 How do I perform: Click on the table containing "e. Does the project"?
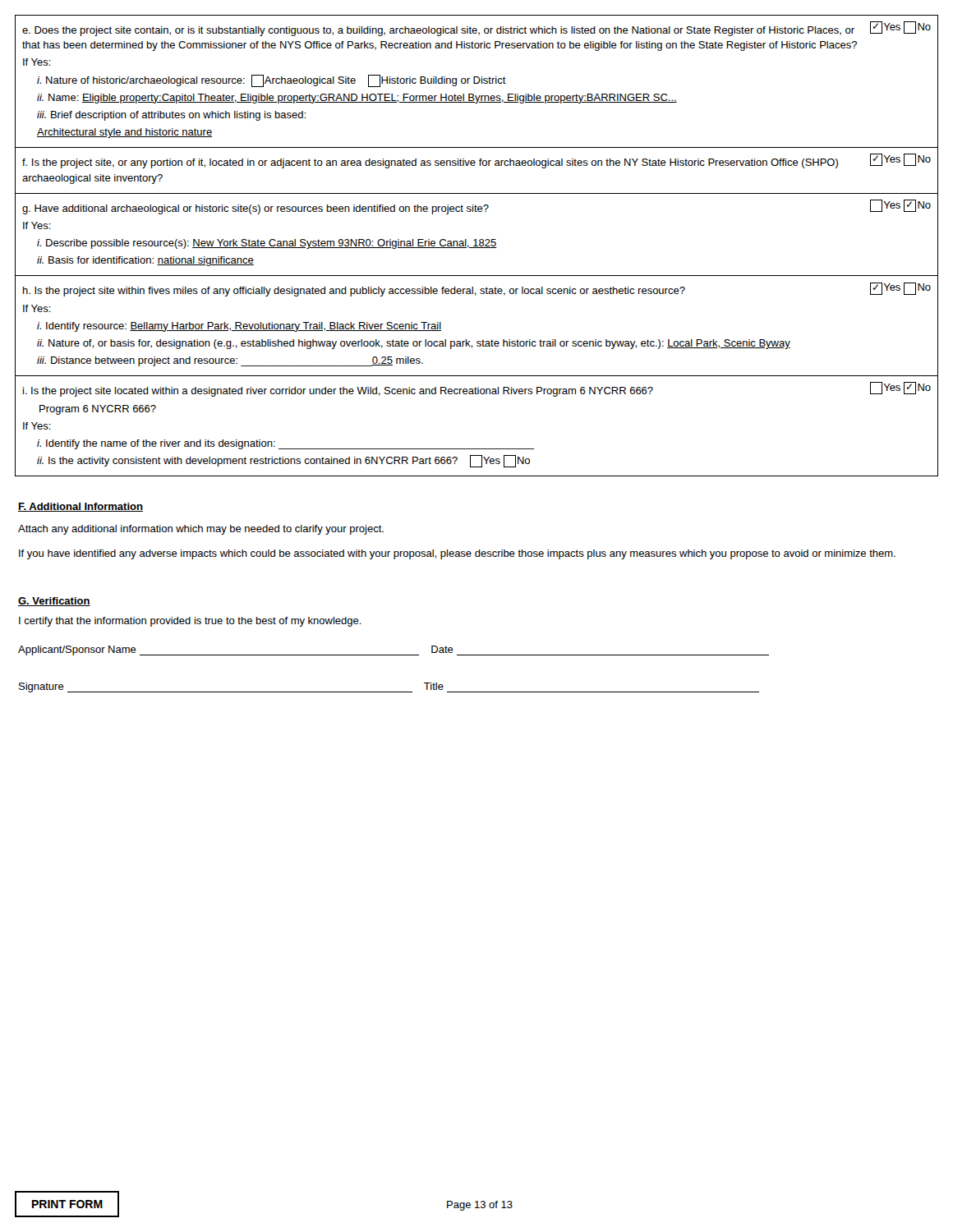pos(476,81)
